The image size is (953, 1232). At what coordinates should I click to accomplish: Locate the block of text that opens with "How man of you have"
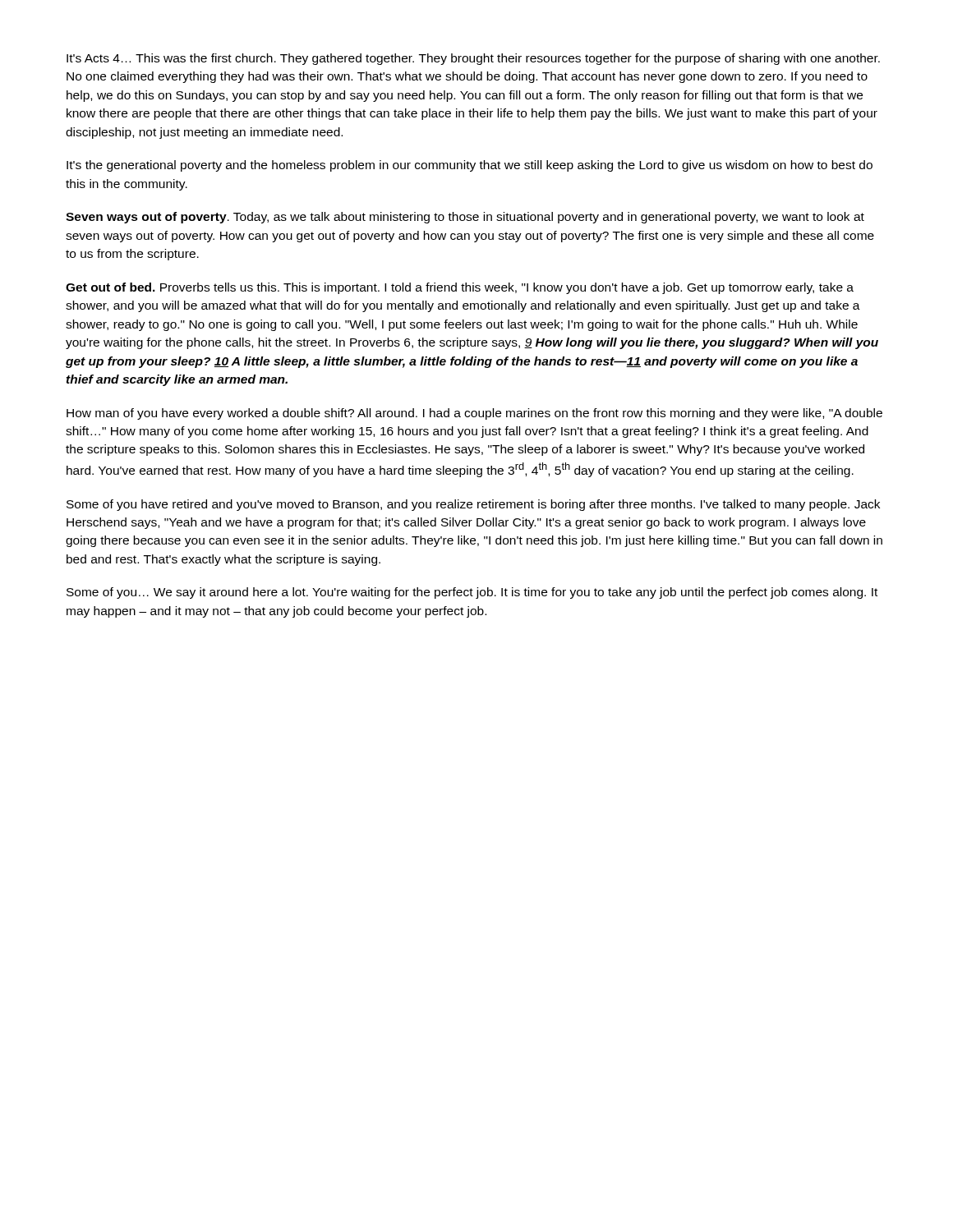click(x=474, y=441)
